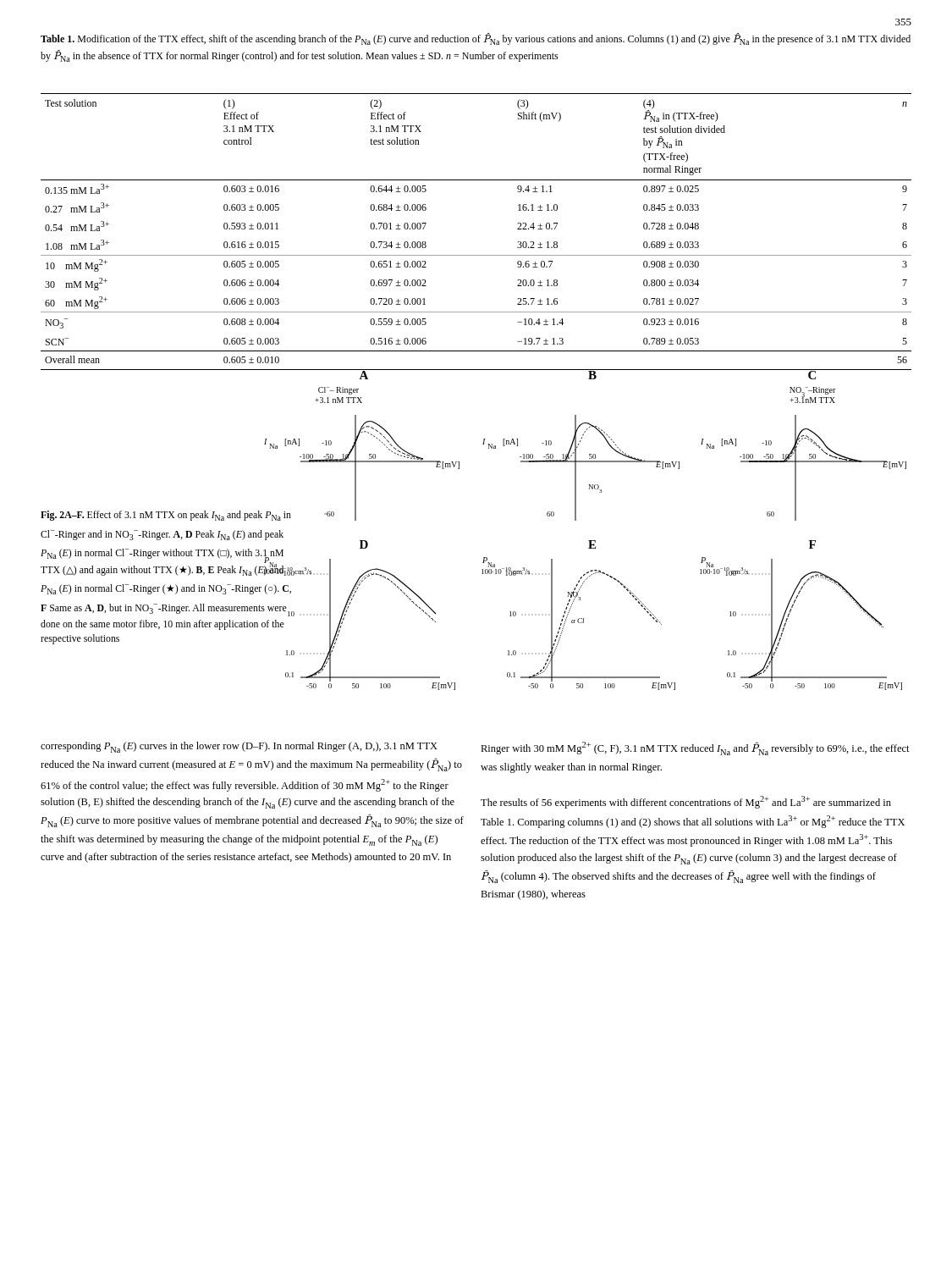Click the continuous plot
The width and height of the screenshot is (952, 1270).
click(x=594, y=529)
